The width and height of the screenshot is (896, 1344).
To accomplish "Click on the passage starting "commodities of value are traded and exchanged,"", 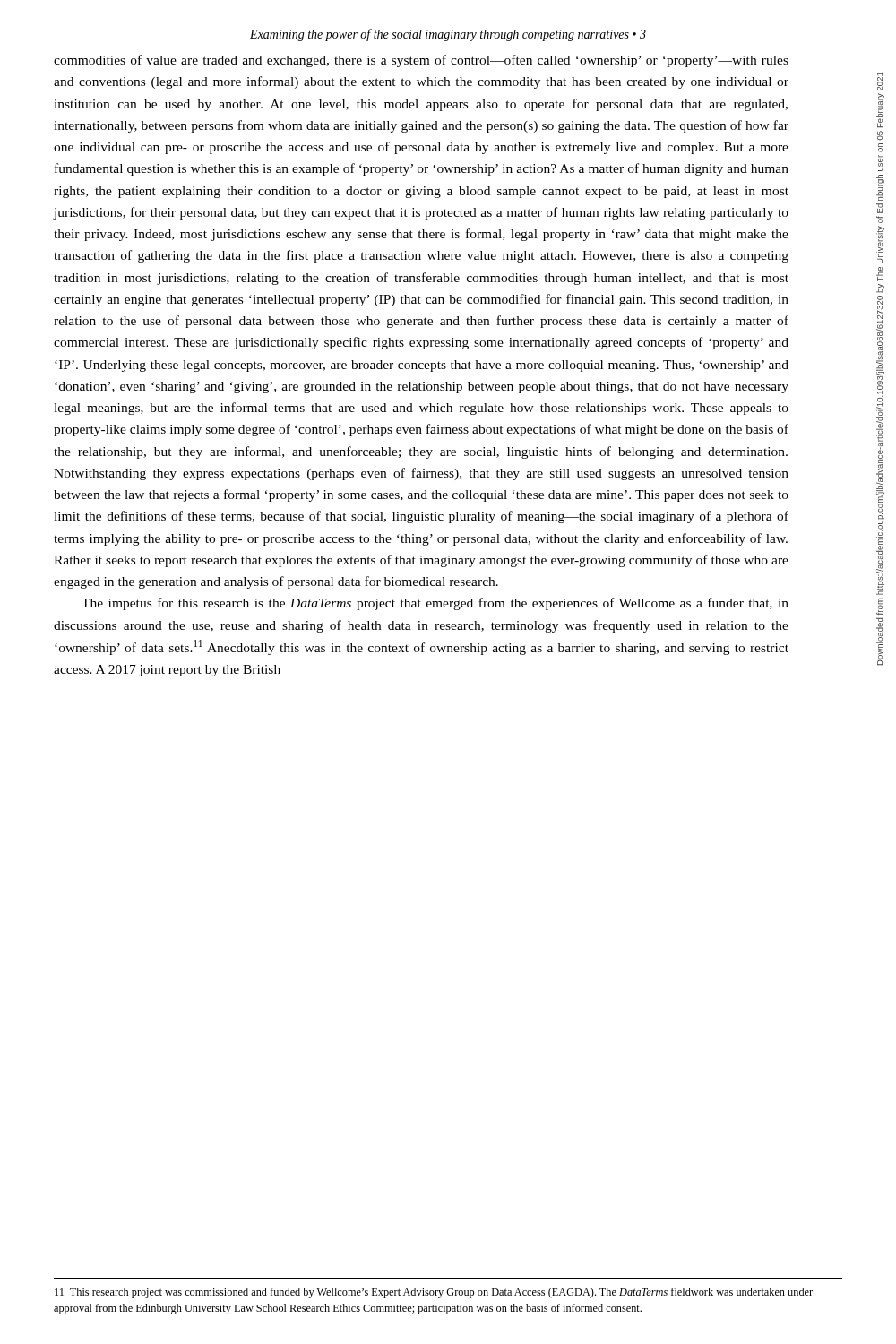I will click(x=421, y=321).
